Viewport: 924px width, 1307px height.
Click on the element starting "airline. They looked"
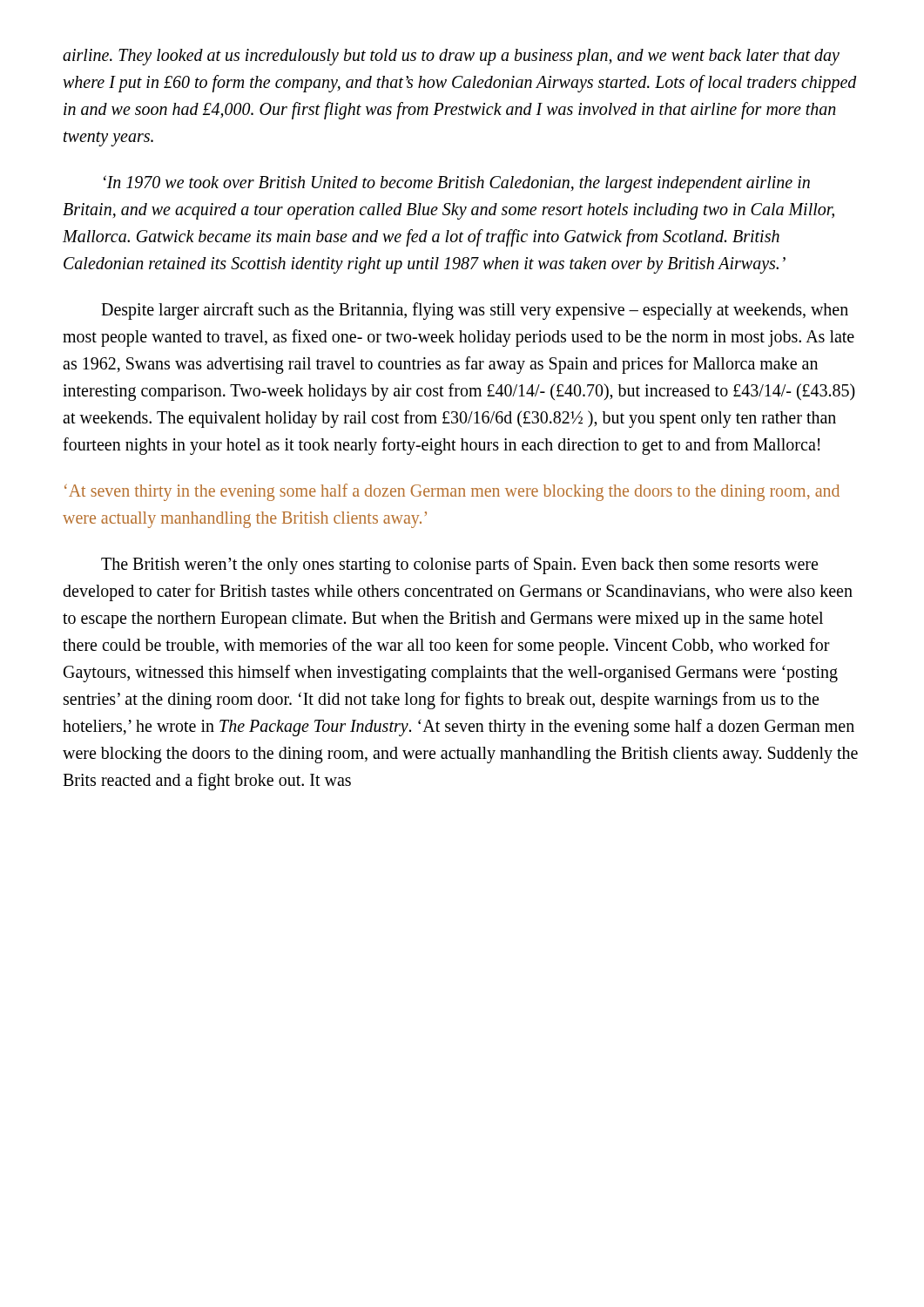462,96
